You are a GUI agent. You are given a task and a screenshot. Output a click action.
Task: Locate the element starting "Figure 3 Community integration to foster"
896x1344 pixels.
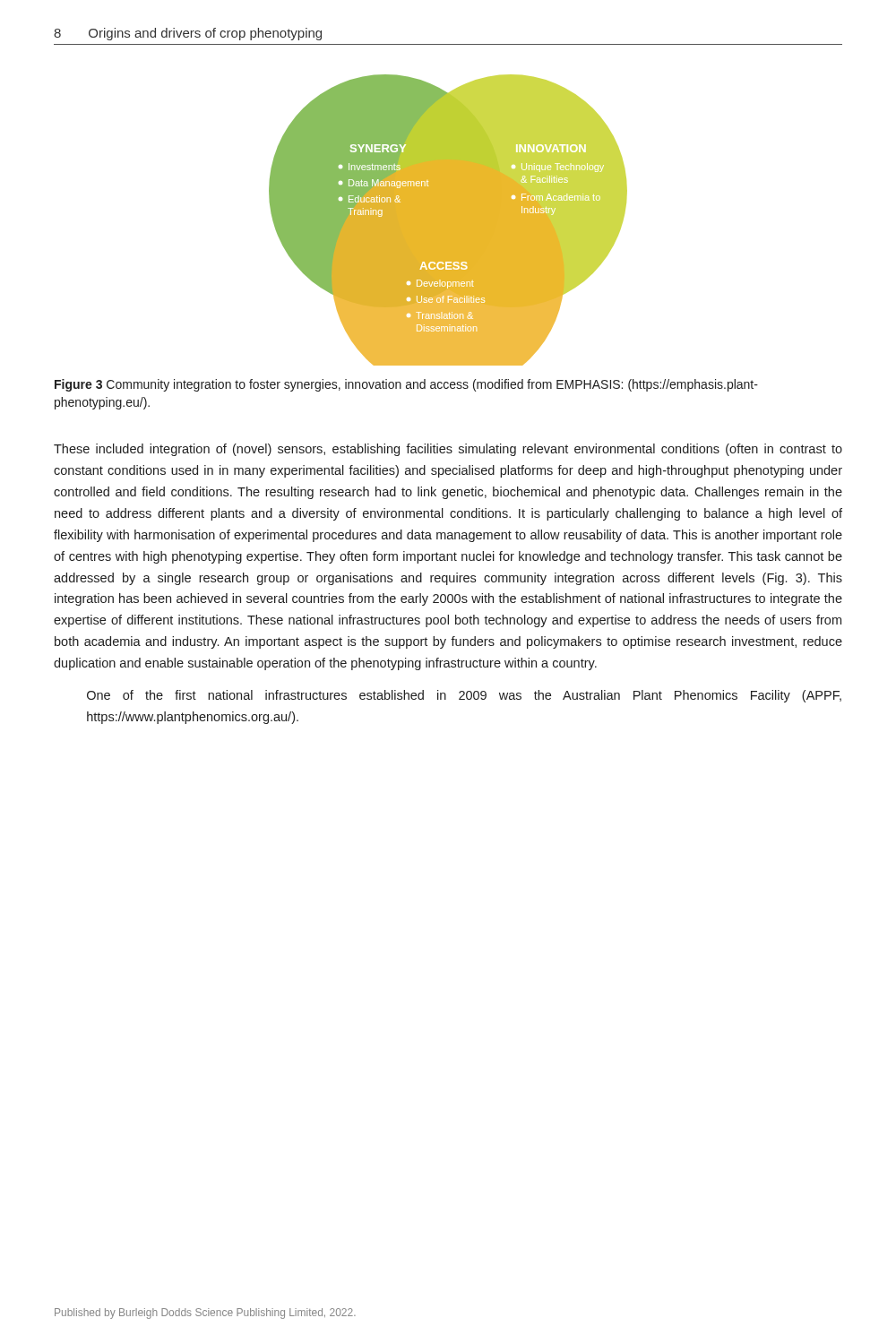click(406, 393)
